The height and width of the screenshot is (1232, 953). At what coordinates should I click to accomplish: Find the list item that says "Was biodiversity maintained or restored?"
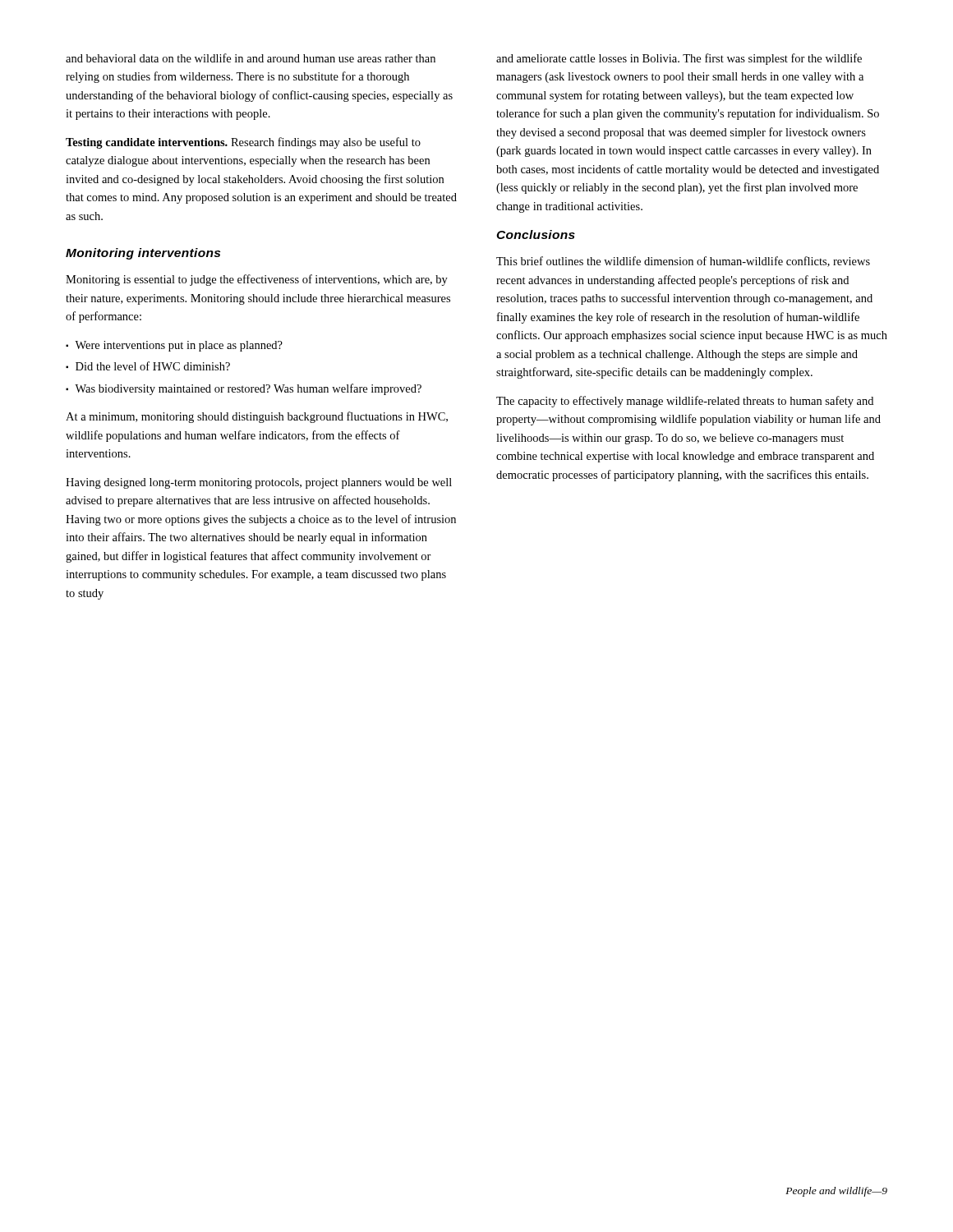click(248, 388)
